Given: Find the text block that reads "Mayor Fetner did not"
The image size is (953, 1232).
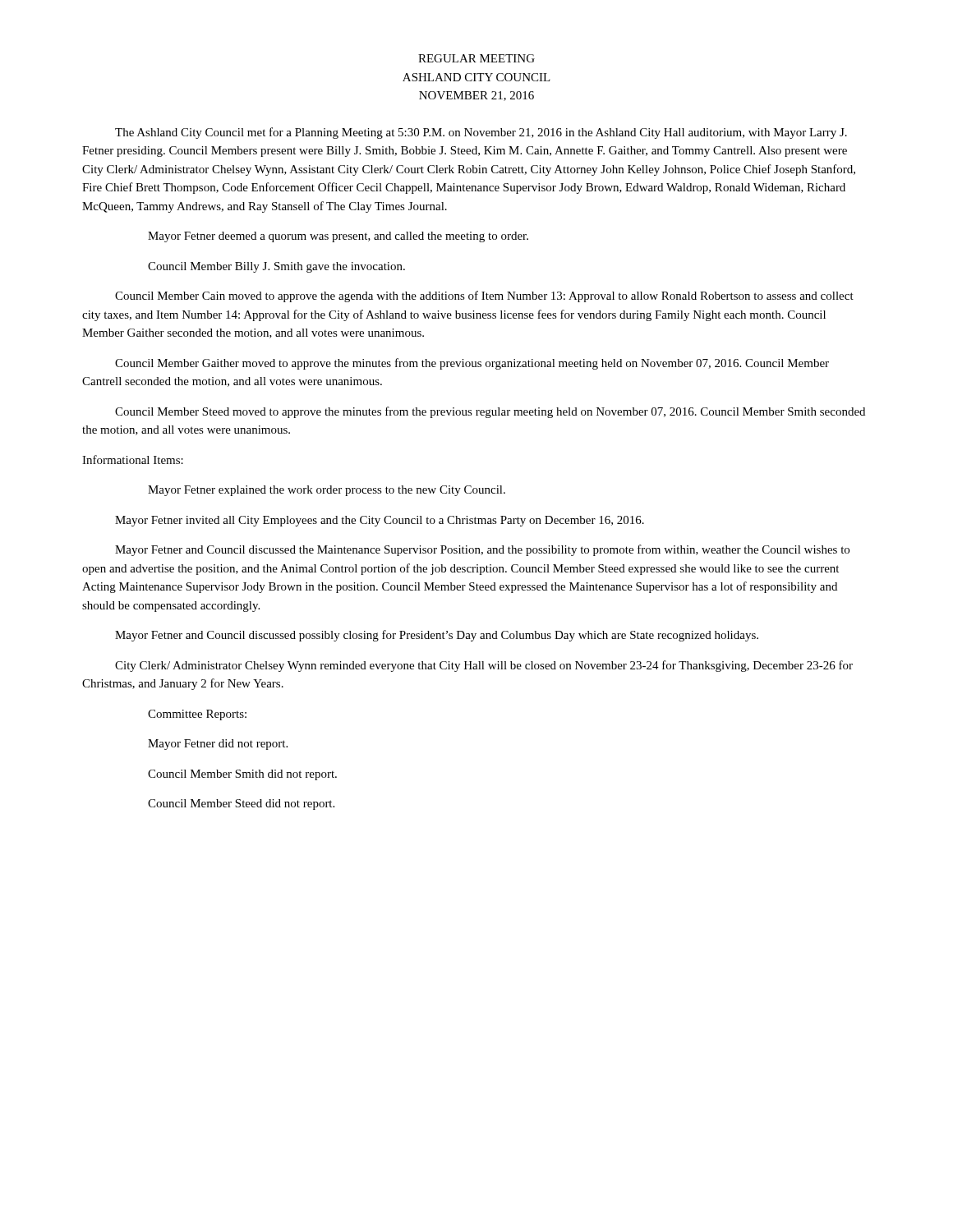Looking at the screenshot, I should 218,743.
